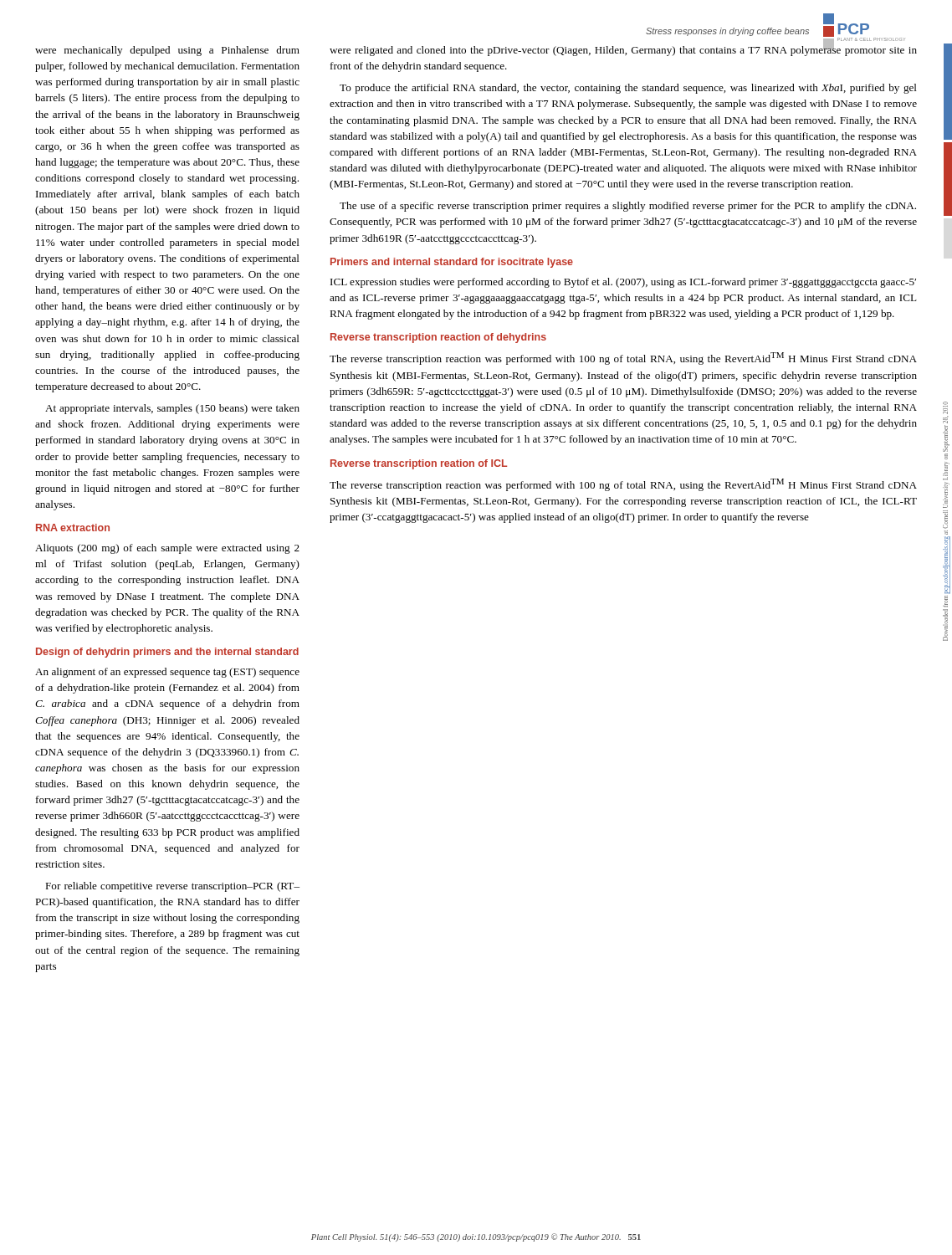Click on the section header with the text "Reverse transcription reation of ICL"

pos(418,463)
